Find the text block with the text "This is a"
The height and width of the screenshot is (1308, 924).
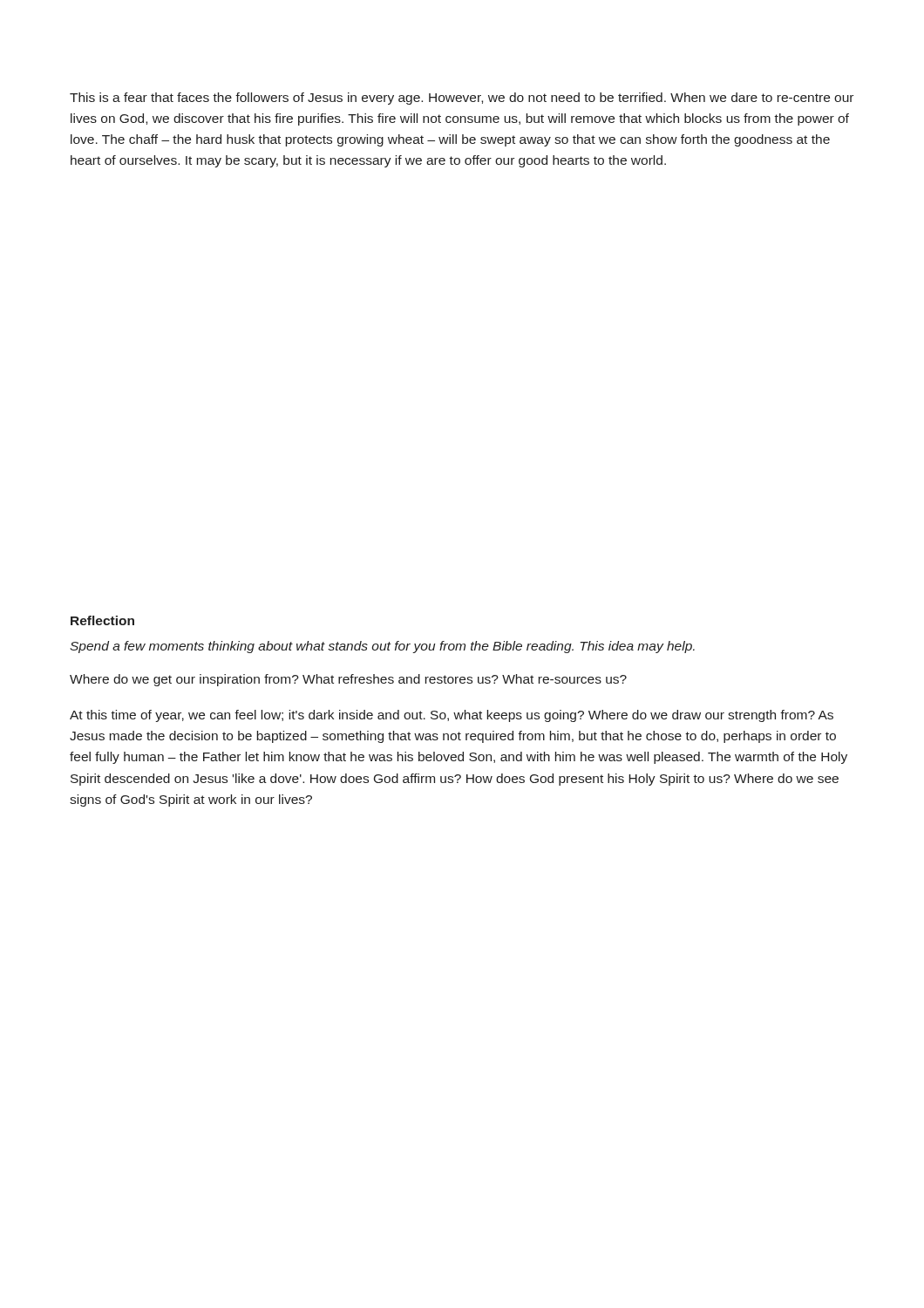(x=462, y=129)
